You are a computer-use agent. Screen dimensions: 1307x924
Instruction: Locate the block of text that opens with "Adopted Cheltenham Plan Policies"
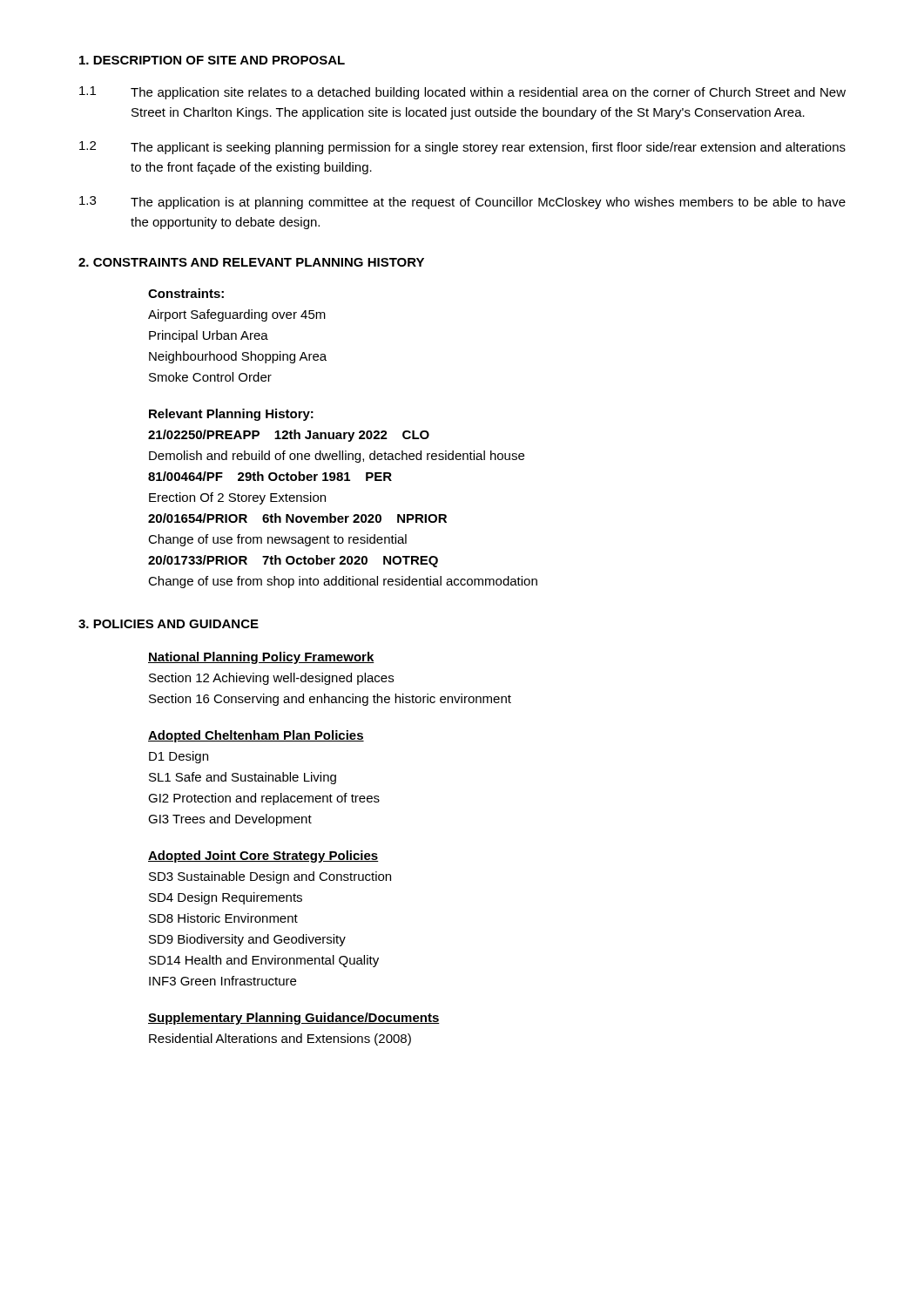[256, 736]
